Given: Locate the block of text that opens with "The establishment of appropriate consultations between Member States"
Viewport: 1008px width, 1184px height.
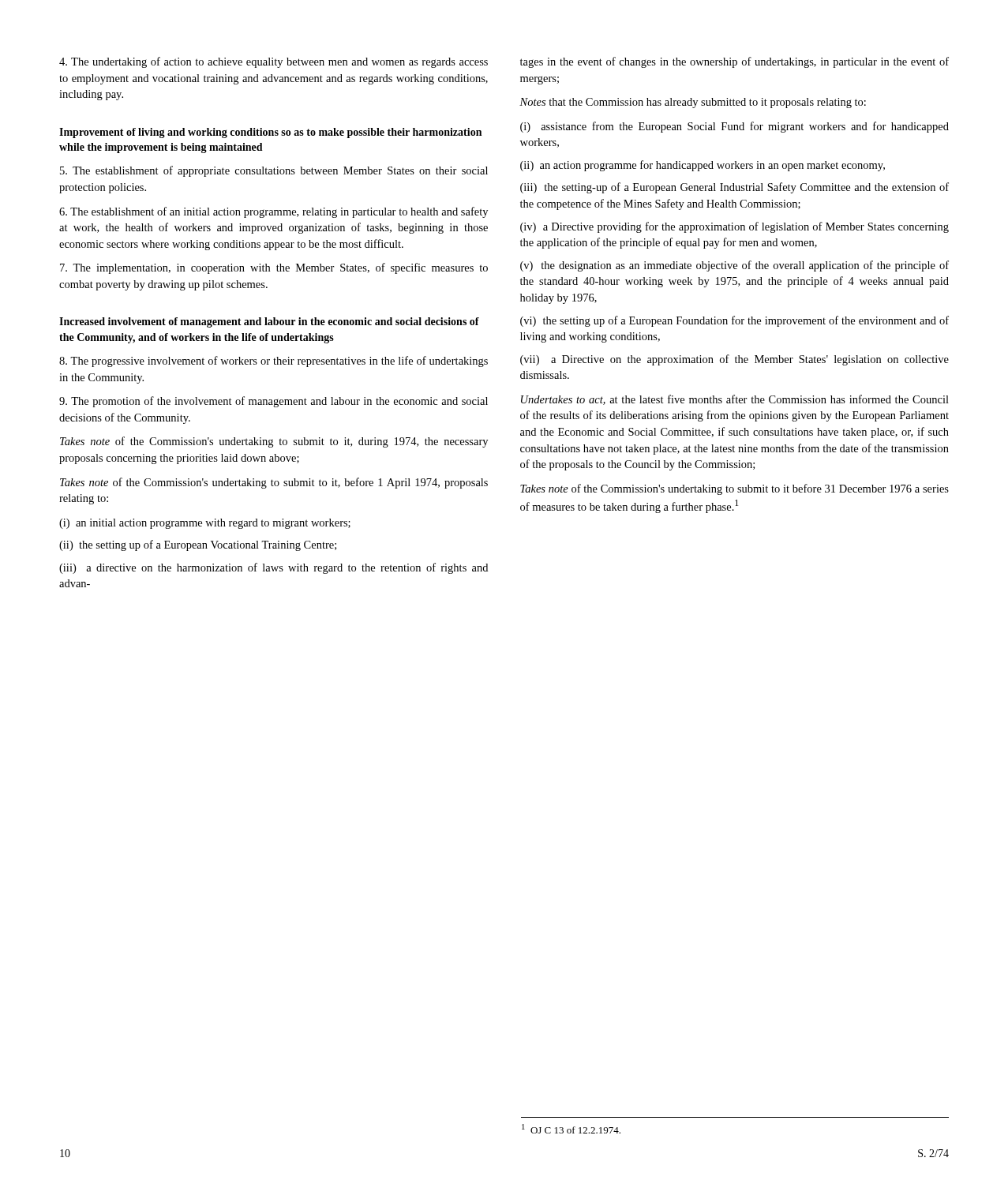Looking at the screenshot, I should (274, 179).
